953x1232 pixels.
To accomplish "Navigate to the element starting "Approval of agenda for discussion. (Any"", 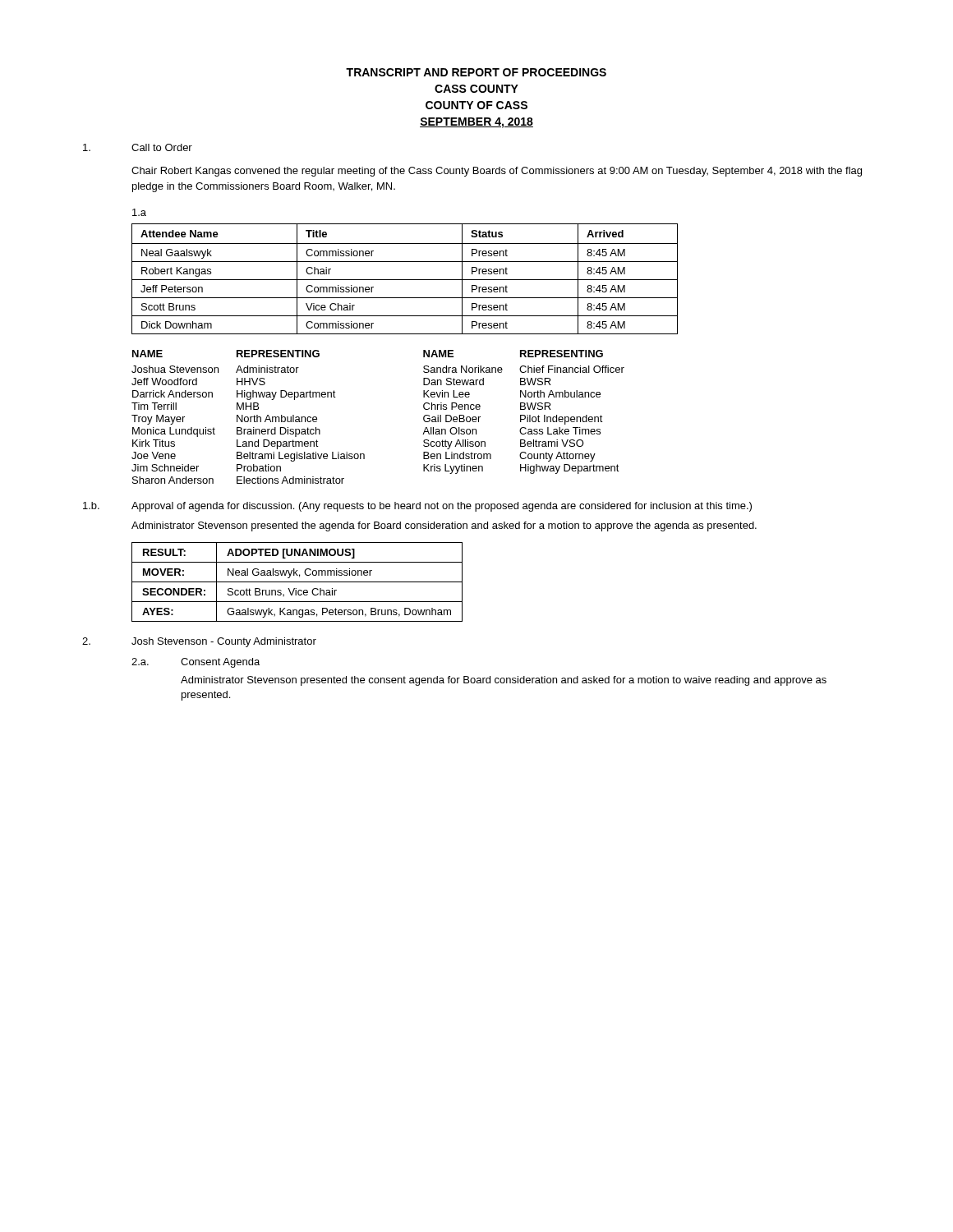I will pyautogui.click(x=442, y=505).
